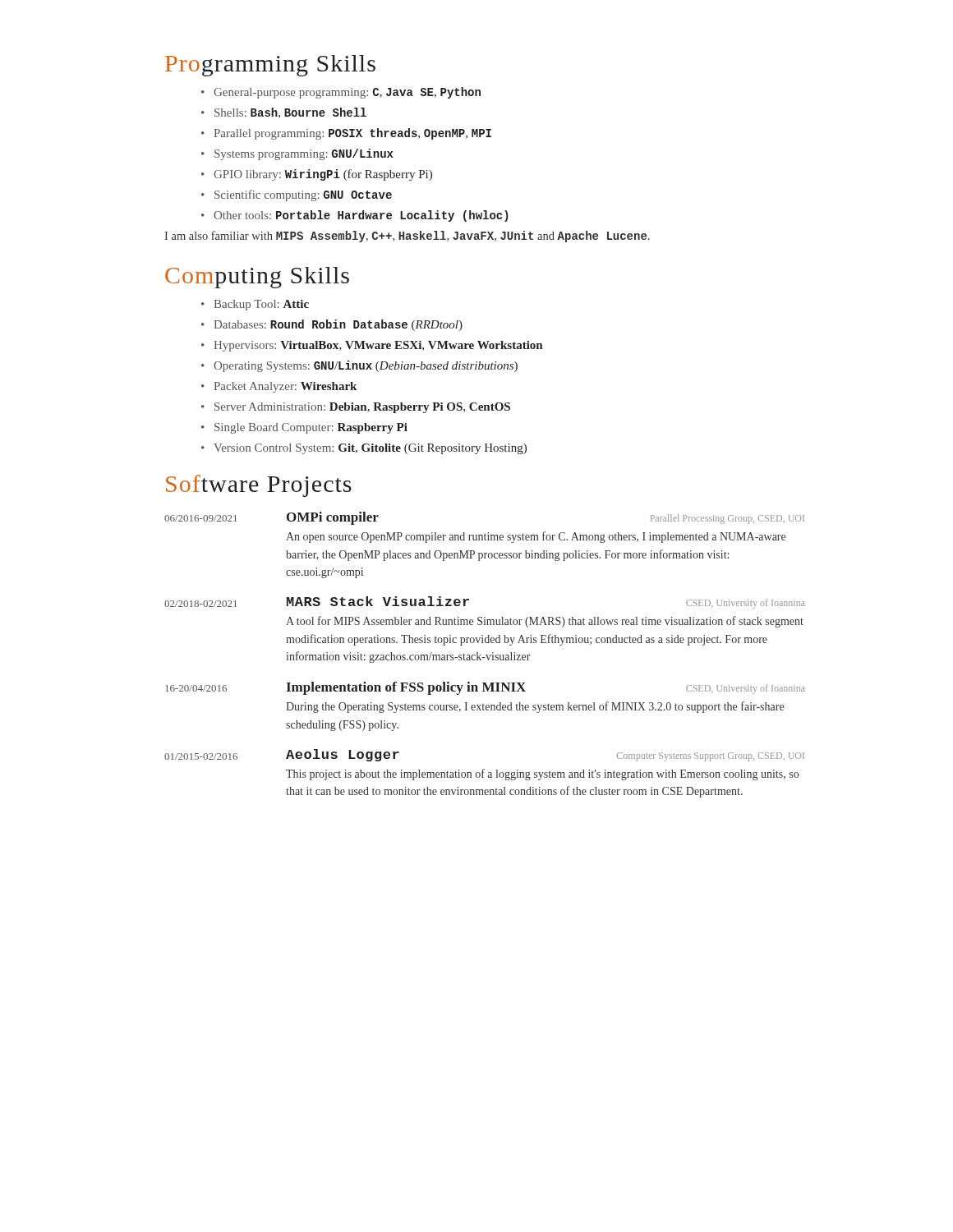Click the passage that begins "General-purpose programming: C, Java"

click(341, 93)
